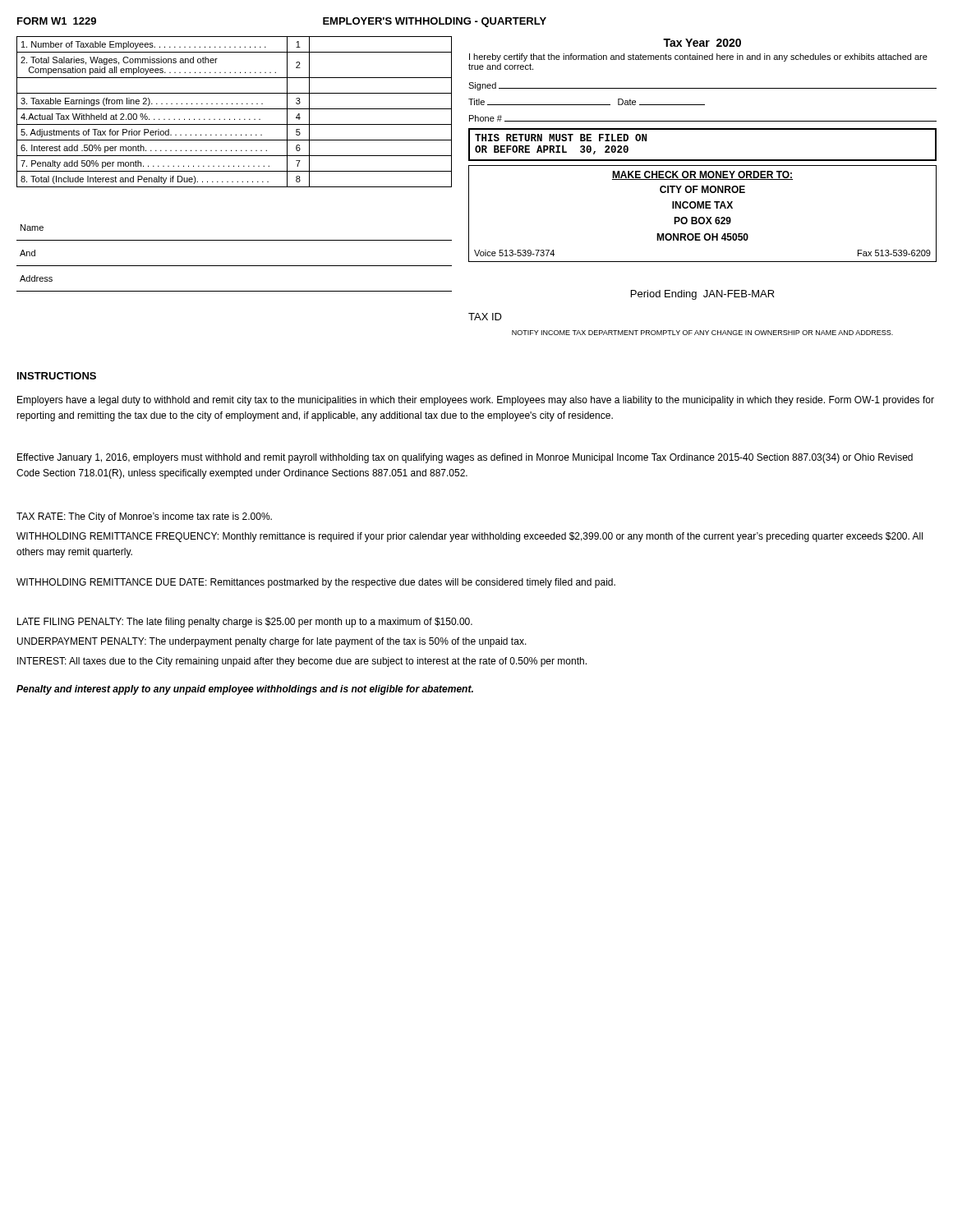Point to the block beginning "LATE FILING PENALTY: The"
Image resolution: width=953 pixels, height=1232 pixels.
click(245, 622)
